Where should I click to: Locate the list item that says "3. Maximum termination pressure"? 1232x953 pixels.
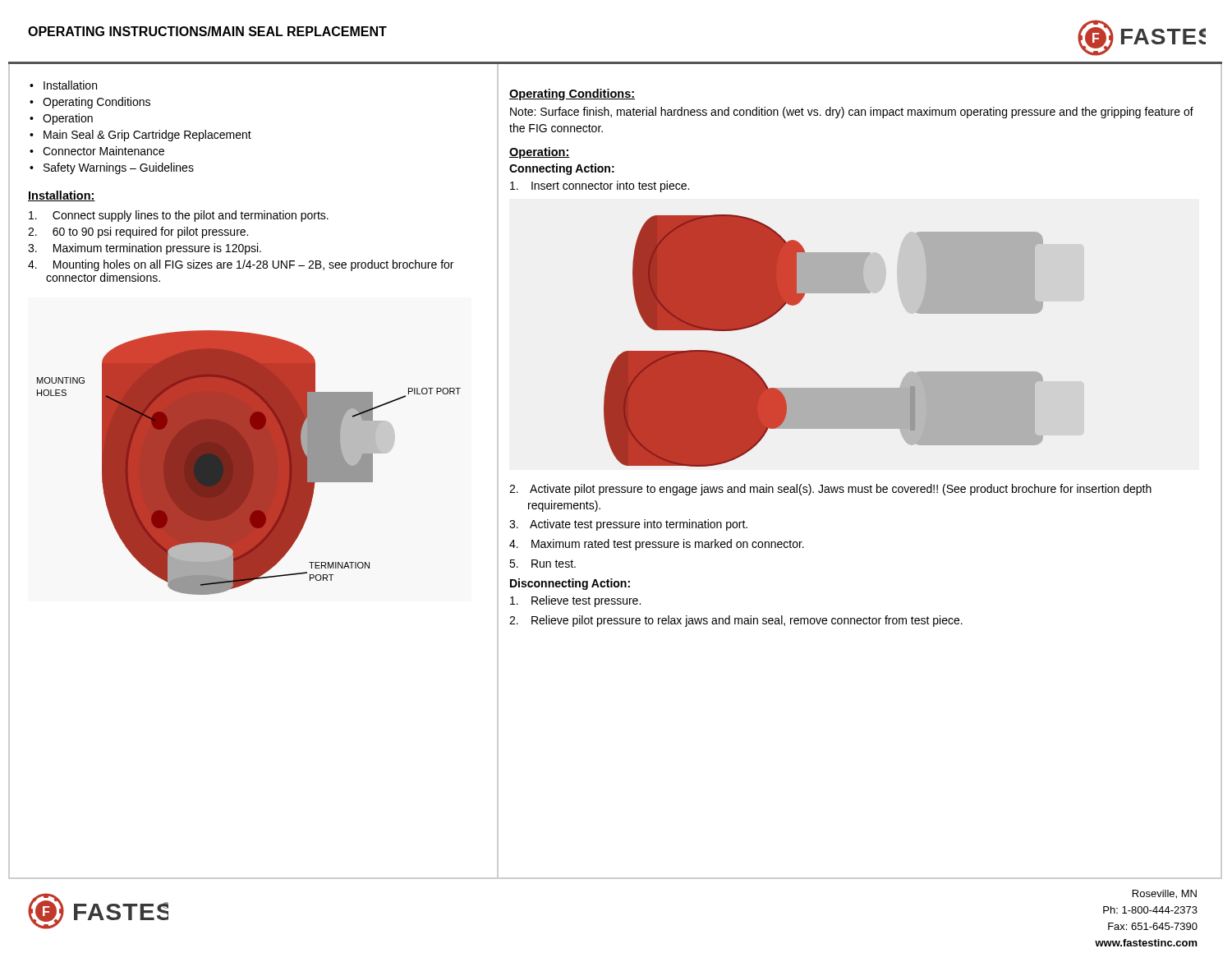tap(145, 248)
